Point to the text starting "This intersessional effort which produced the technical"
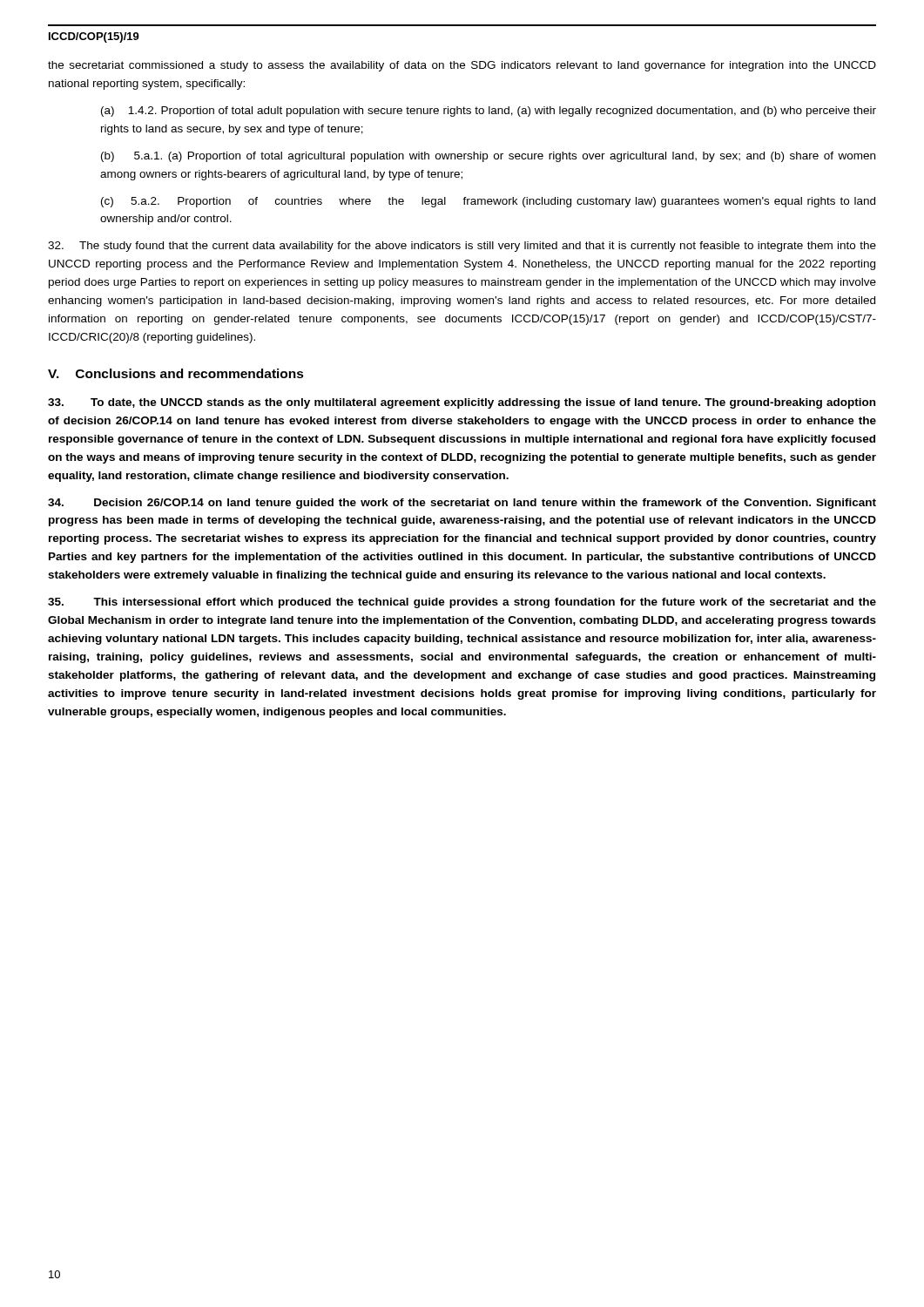 coord(462,656)
